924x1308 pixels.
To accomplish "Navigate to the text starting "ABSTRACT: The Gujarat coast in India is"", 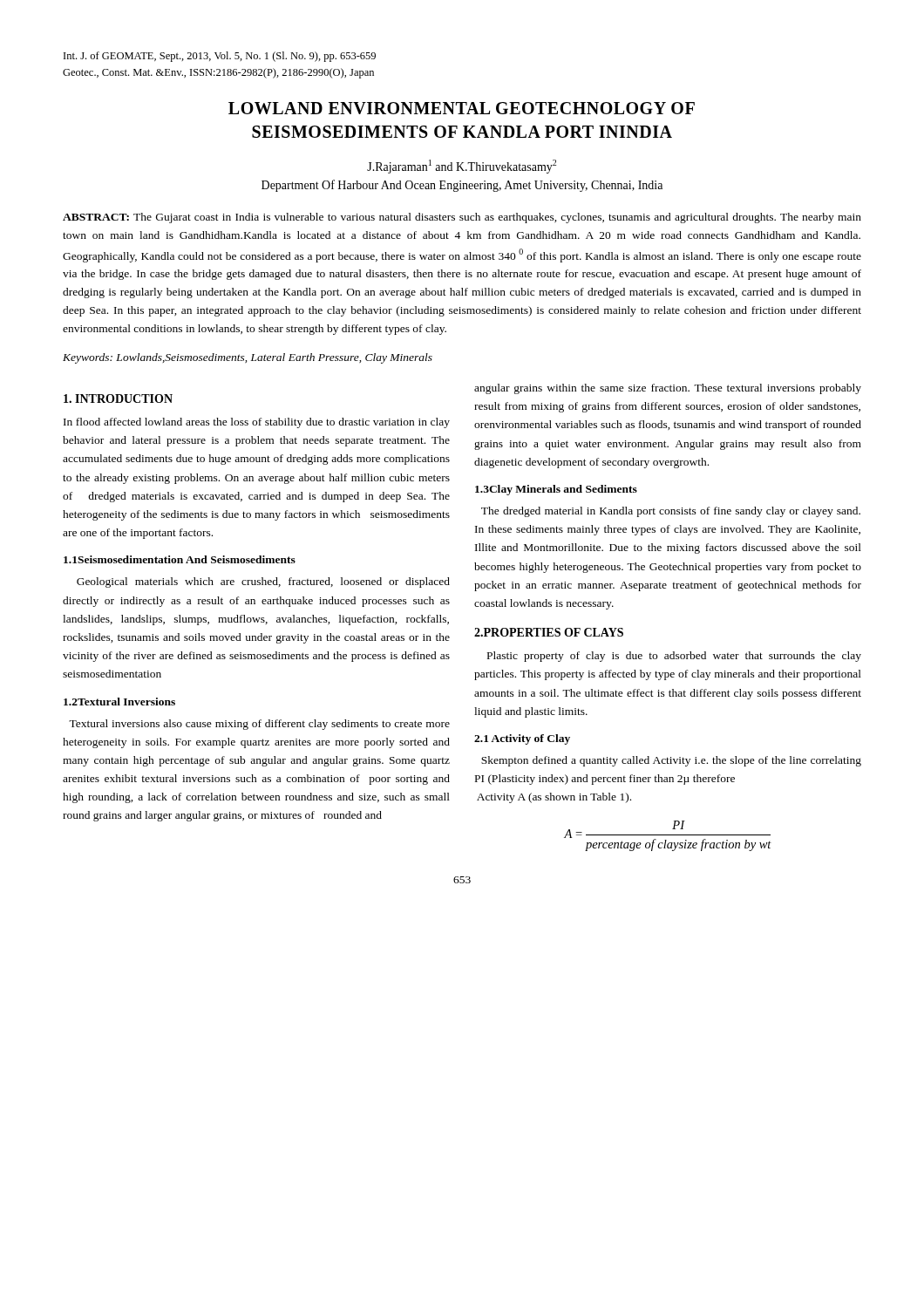I will (462, 273).
